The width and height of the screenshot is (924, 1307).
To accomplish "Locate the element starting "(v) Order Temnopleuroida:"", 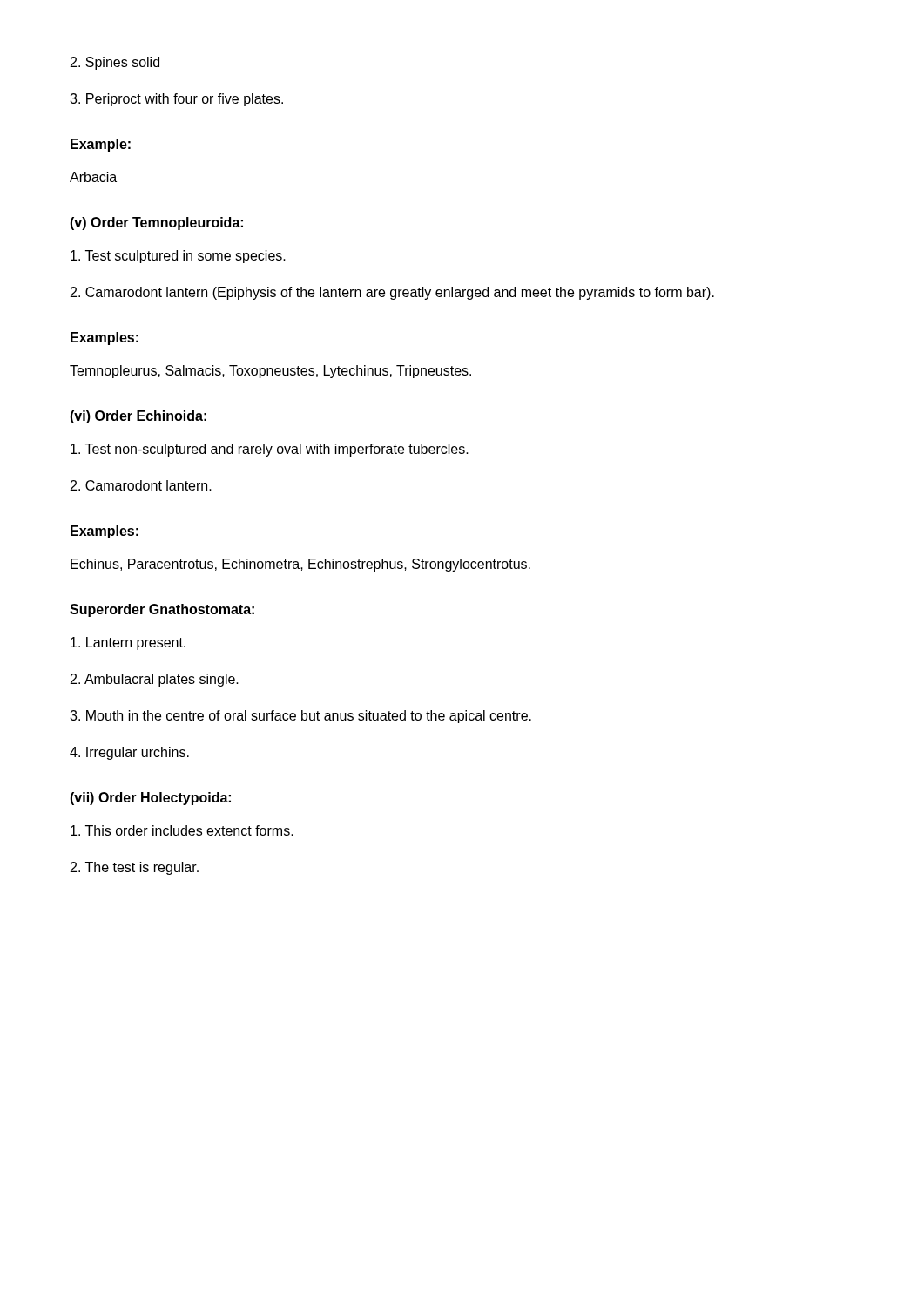I will point(157,223).
